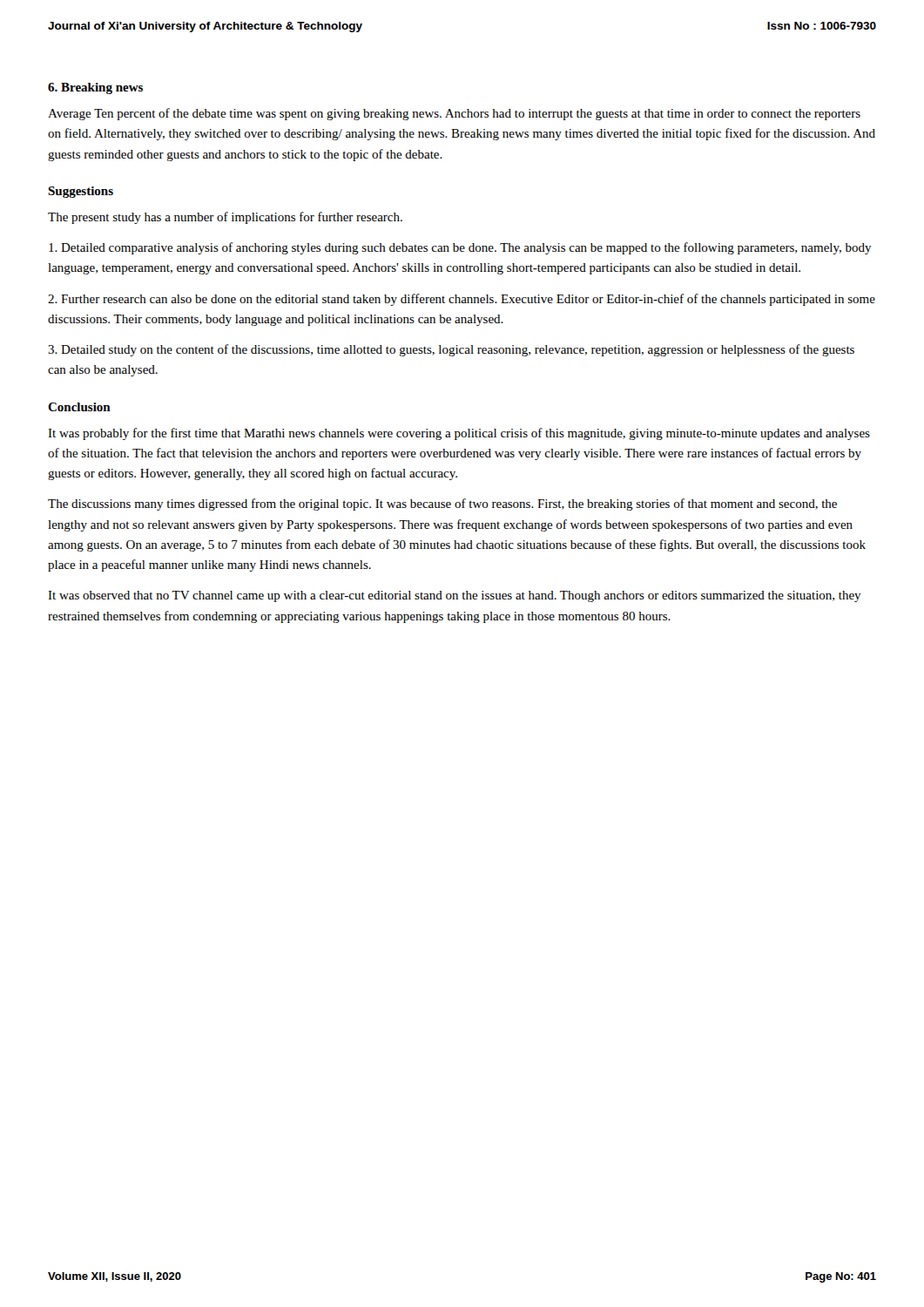Where is the passage that starts "The discussions many times digressed from"?

click(457, 534)
